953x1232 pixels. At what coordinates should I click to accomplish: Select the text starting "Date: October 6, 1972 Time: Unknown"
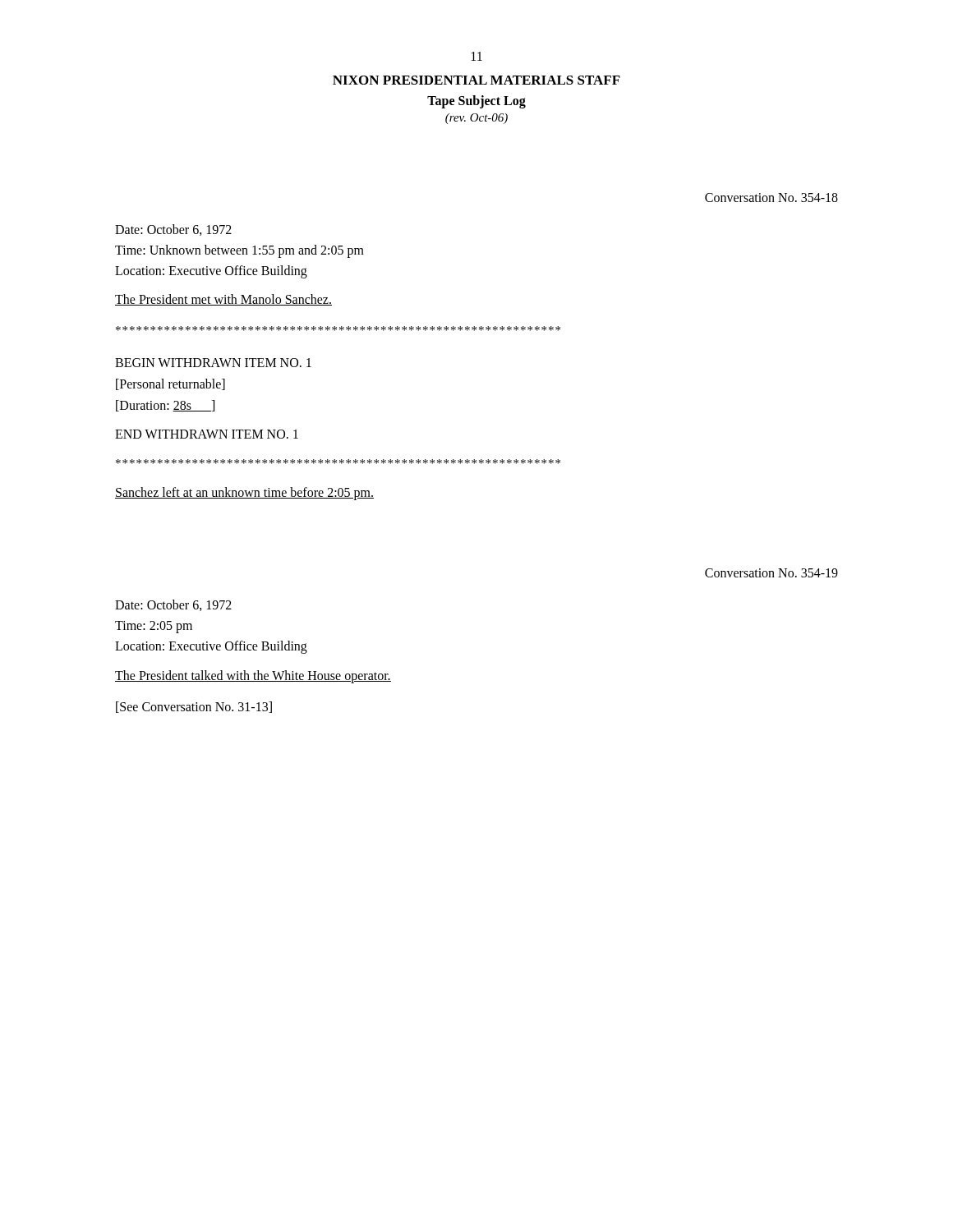239,250
